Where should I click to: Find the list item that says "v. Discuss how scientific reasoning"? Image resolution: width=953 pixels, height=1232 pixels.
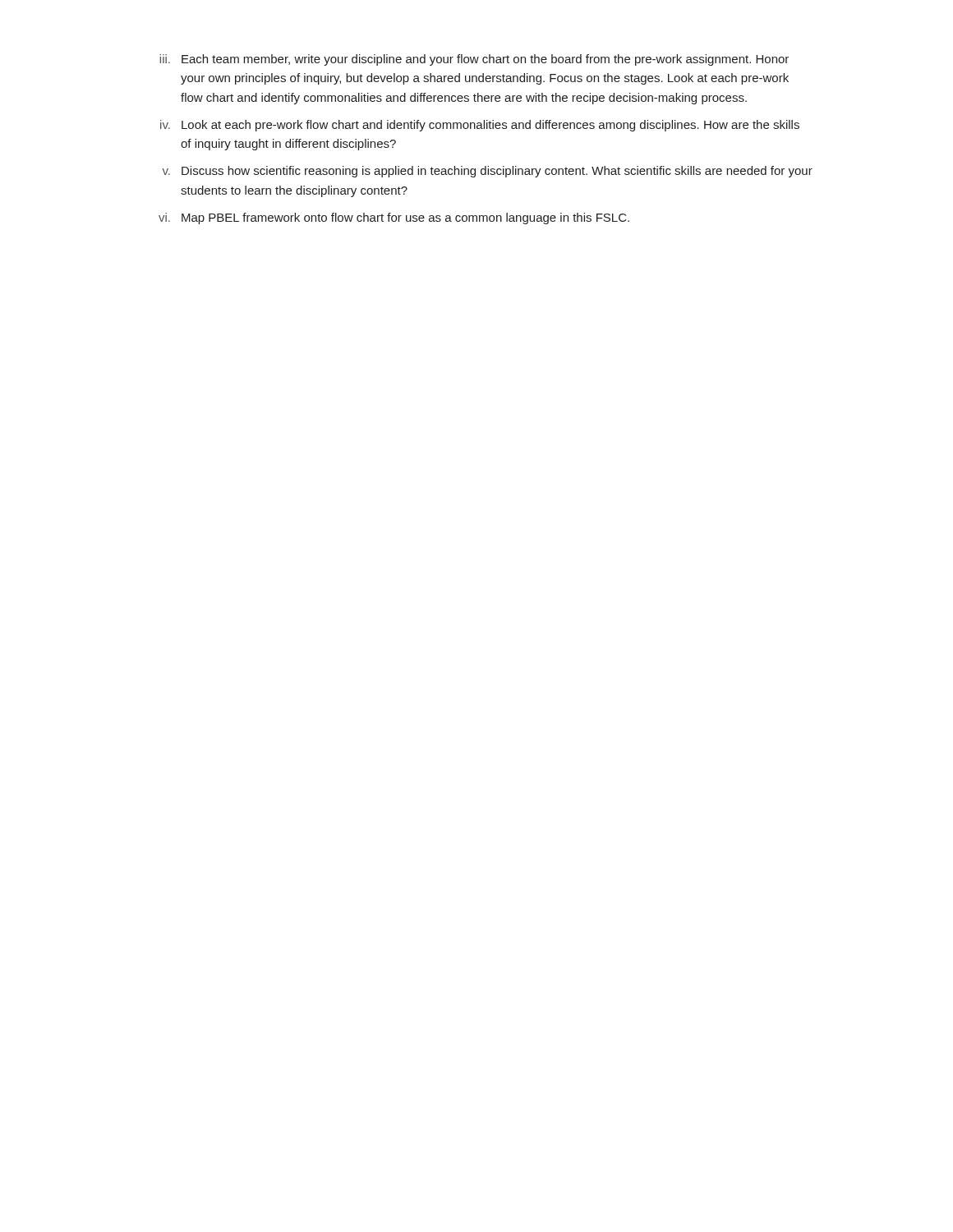coord(472,180)
